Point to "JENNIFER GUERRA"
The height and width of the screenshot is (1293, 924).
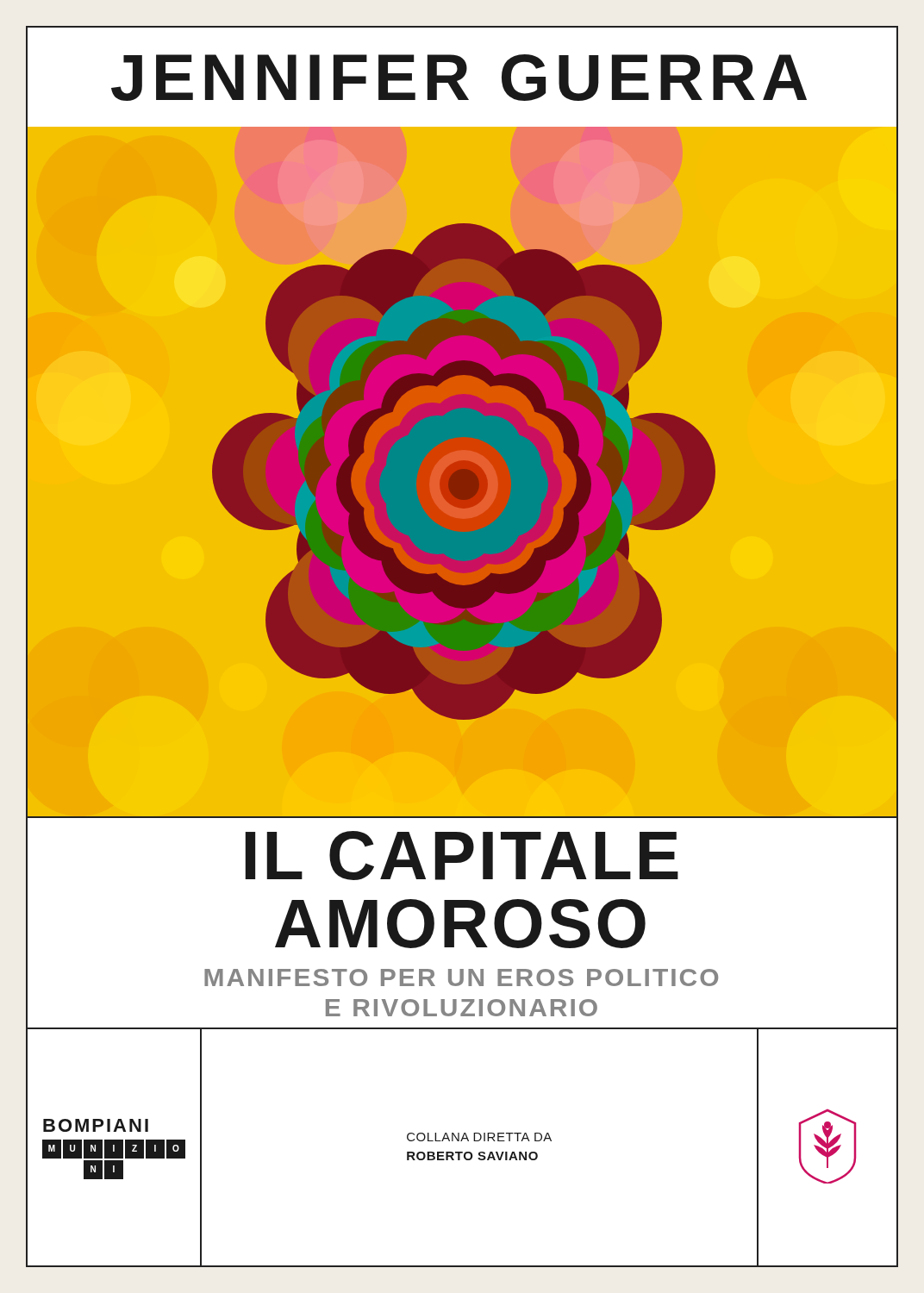pyautogui.click(x=462, y=77)
